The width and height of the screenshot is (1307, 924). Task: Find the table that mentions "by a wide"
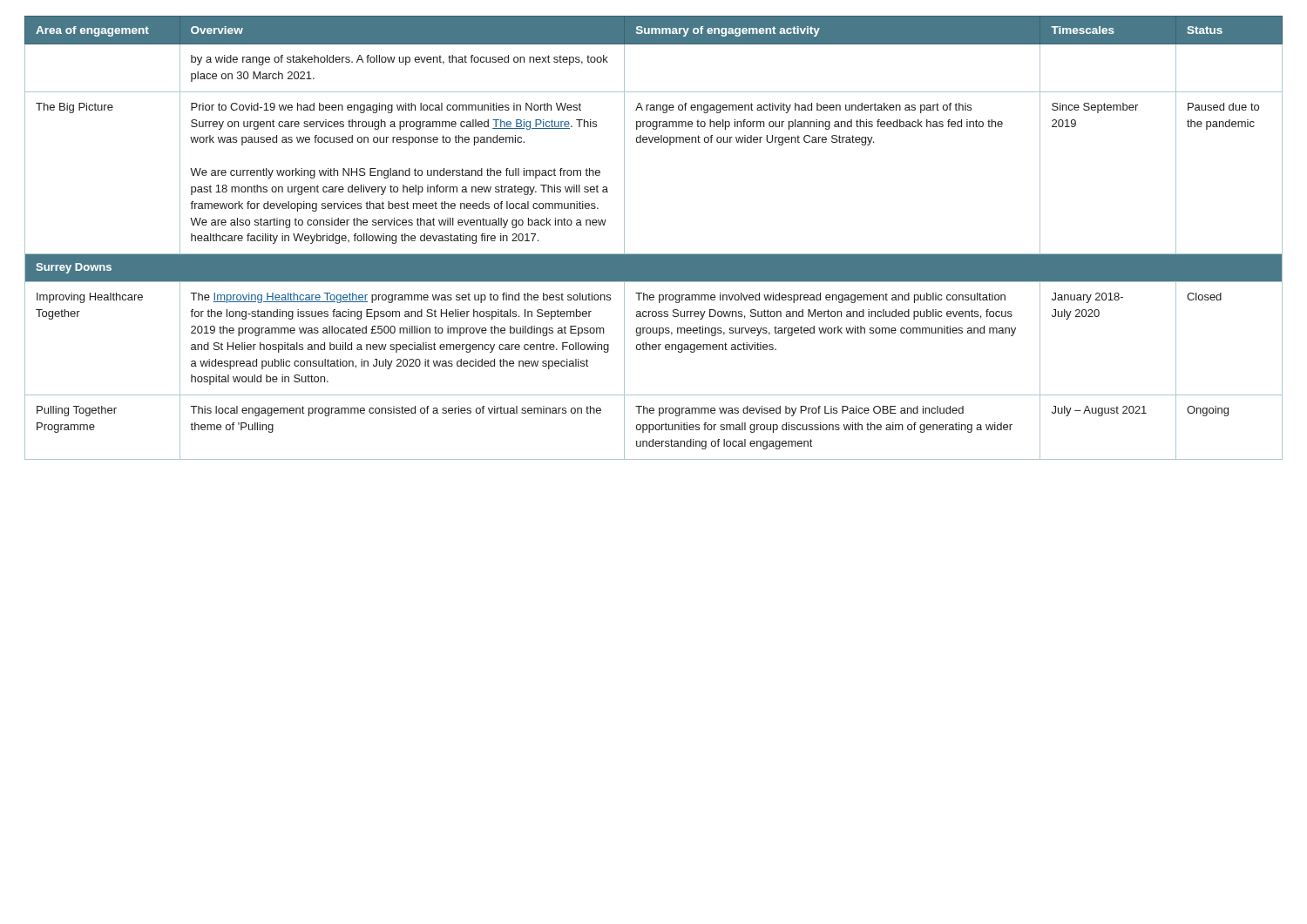pyautogui.click(x=654, y=238)
